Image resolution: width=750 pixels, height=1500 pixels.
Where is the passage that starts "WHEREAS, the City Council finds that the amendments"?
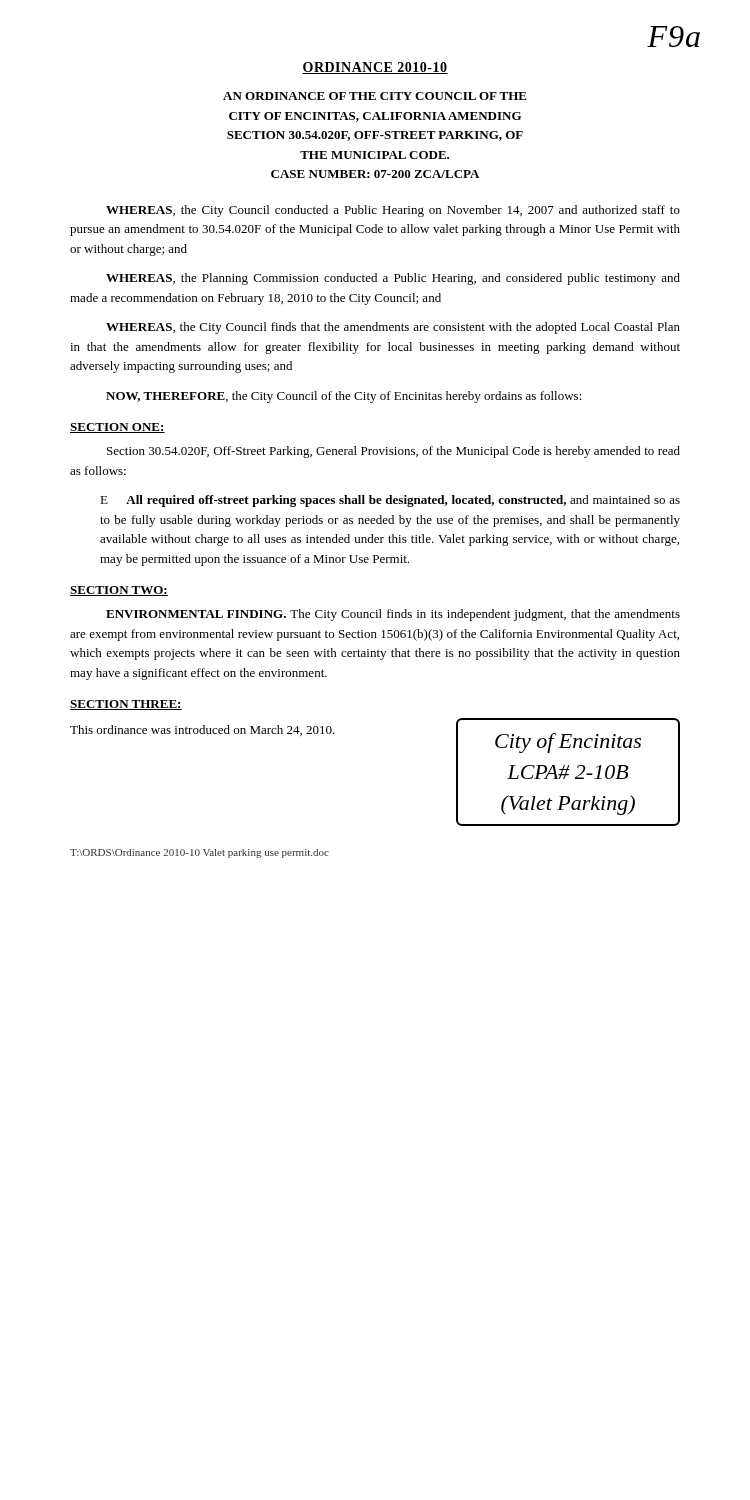375,346
